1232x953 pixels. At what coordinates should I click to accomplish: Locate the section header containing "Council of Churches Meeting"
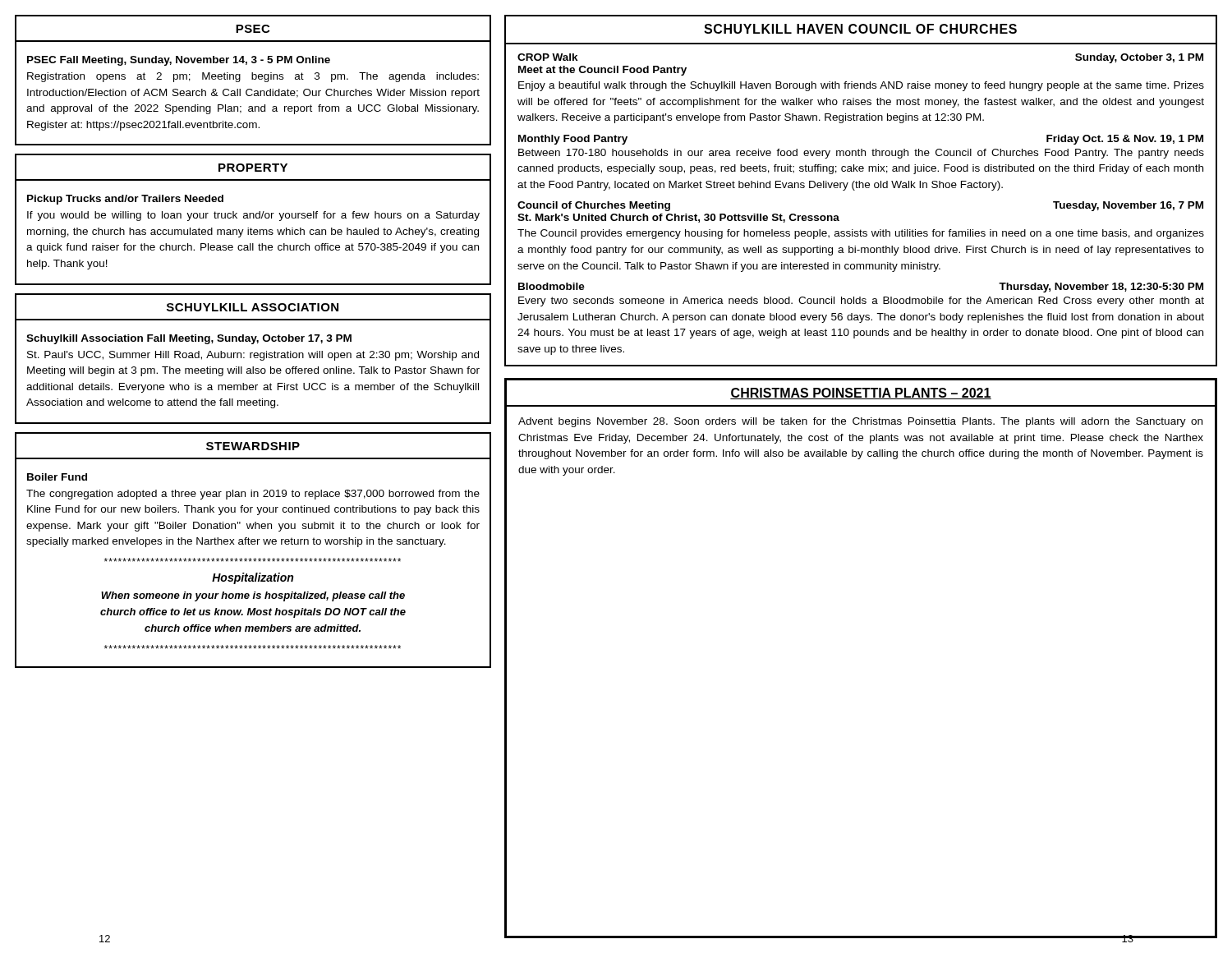tap(594, 205)
